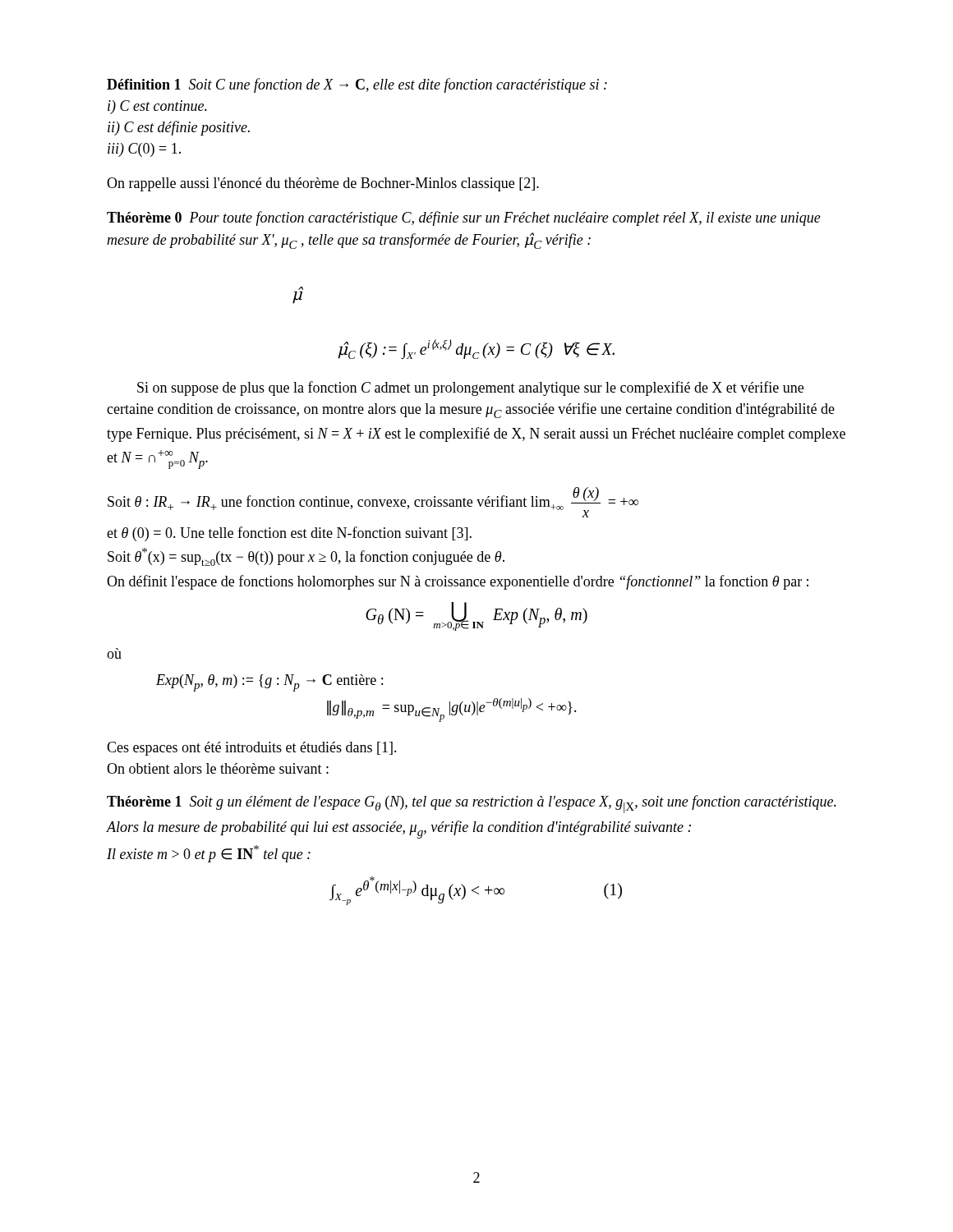Find the formula on this page that starts "∫X−p eθ*(m|x|−p) dμg (x) <"
The height and width of the screenshot is (1232, 953).
click(476, 890)
